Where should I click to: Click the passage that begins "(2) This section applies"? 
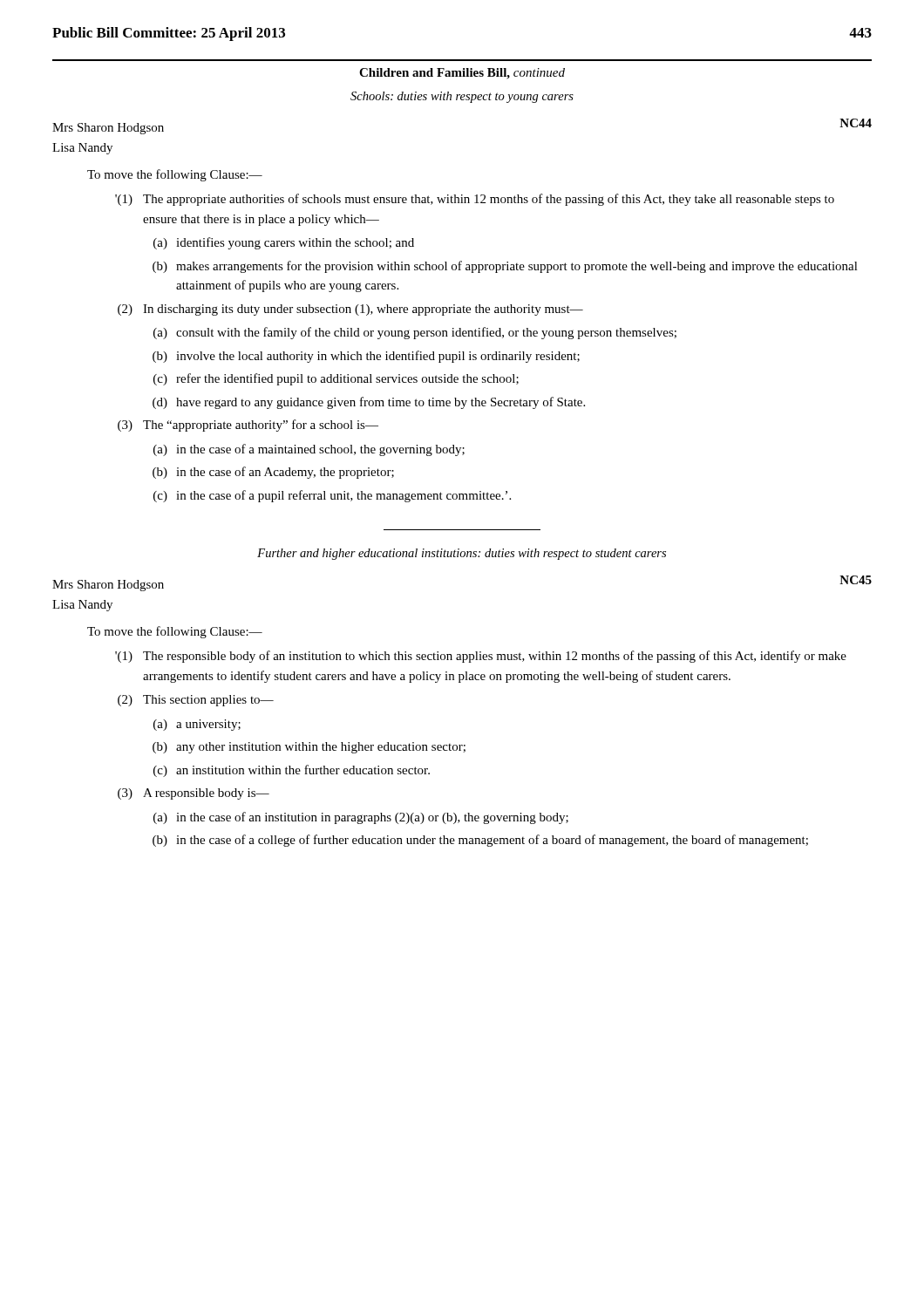[x=196, y=701]
